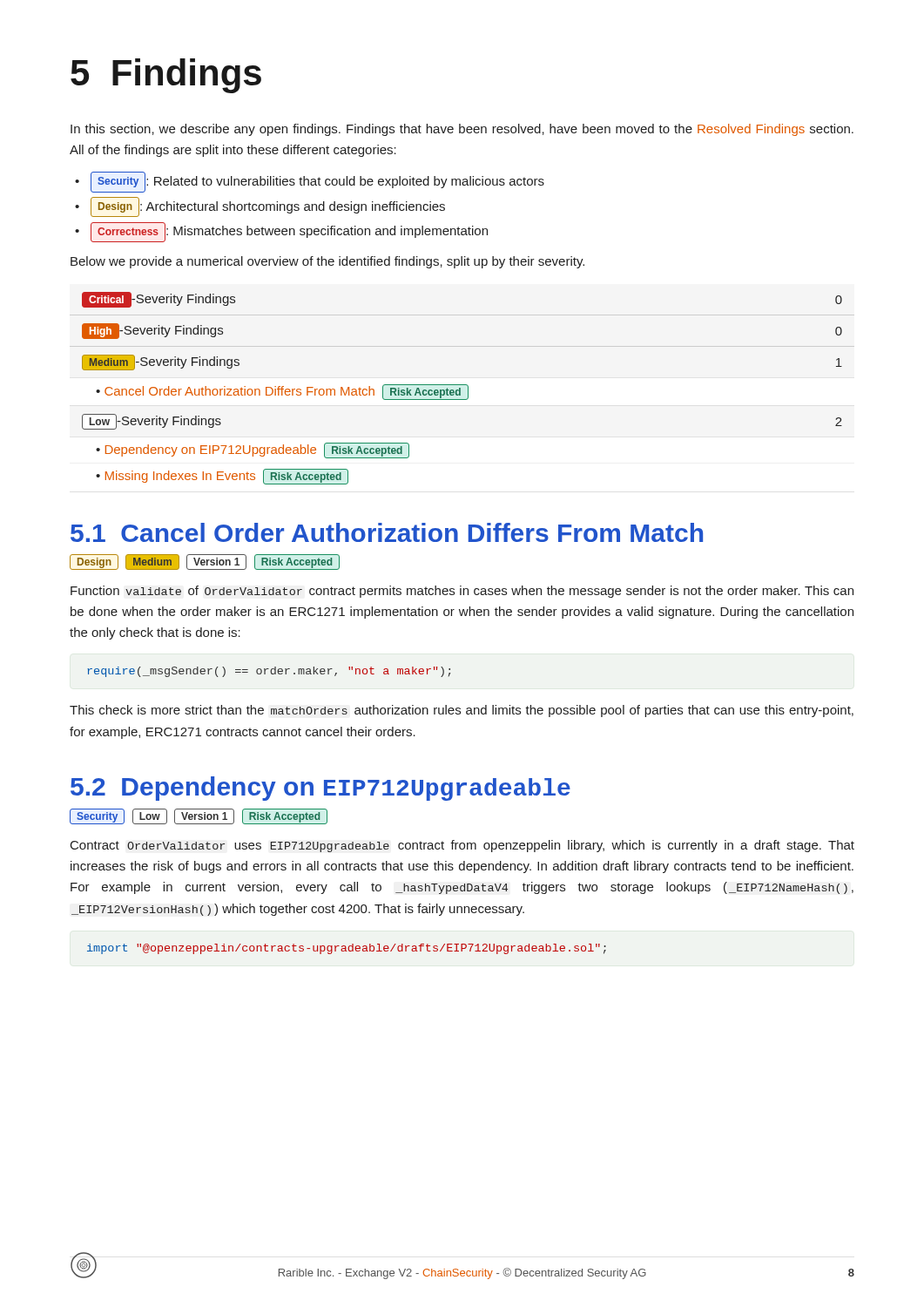This screenshot has height=1307, width=924.
Task: Point to "require(_msgSender() == order.maker, "not a maker");"
Action: coord(269,672)
